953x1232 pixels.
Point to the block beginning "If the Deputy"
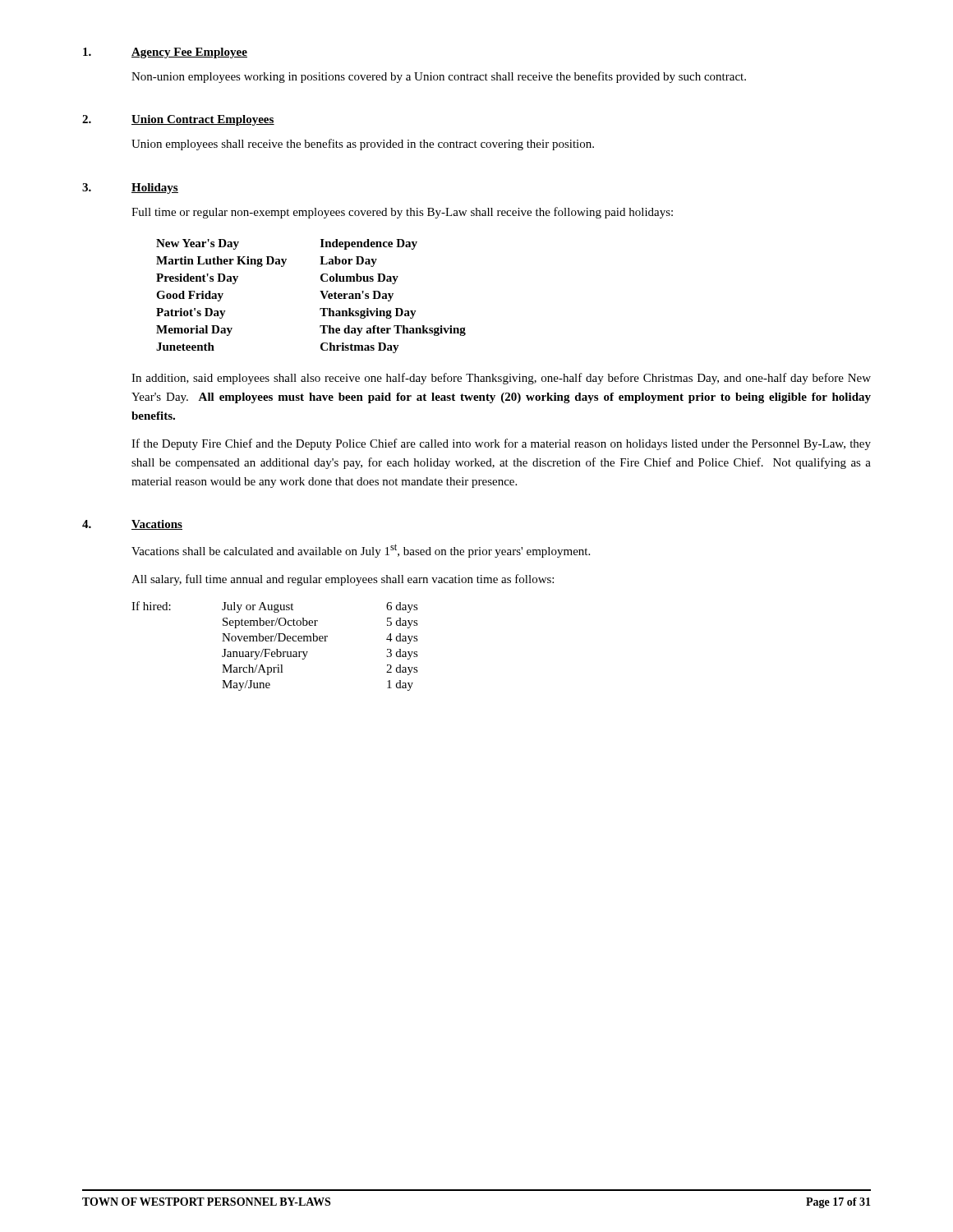point(501,462)
